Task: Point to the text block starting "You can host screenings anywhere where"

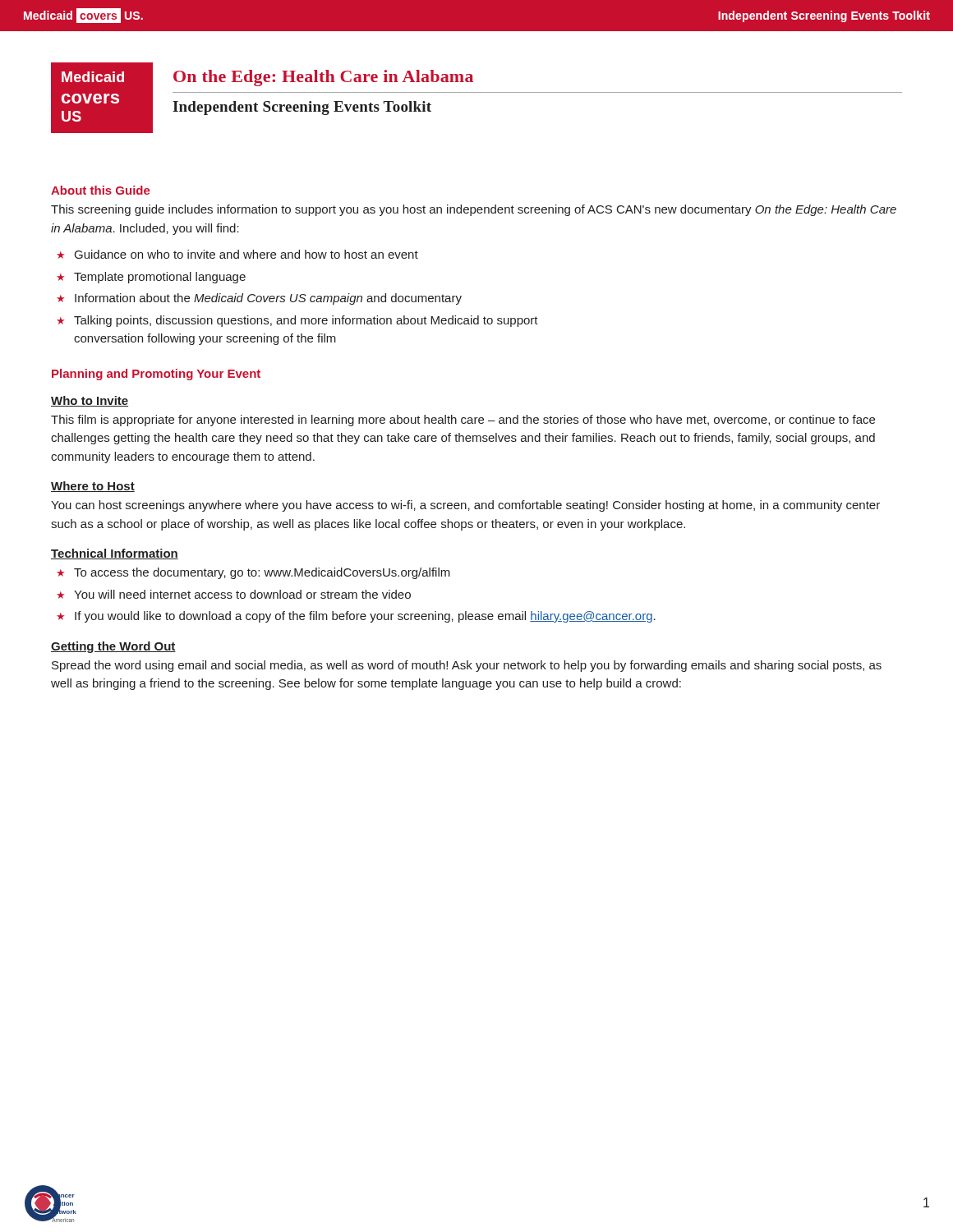Action: [465, 514]
